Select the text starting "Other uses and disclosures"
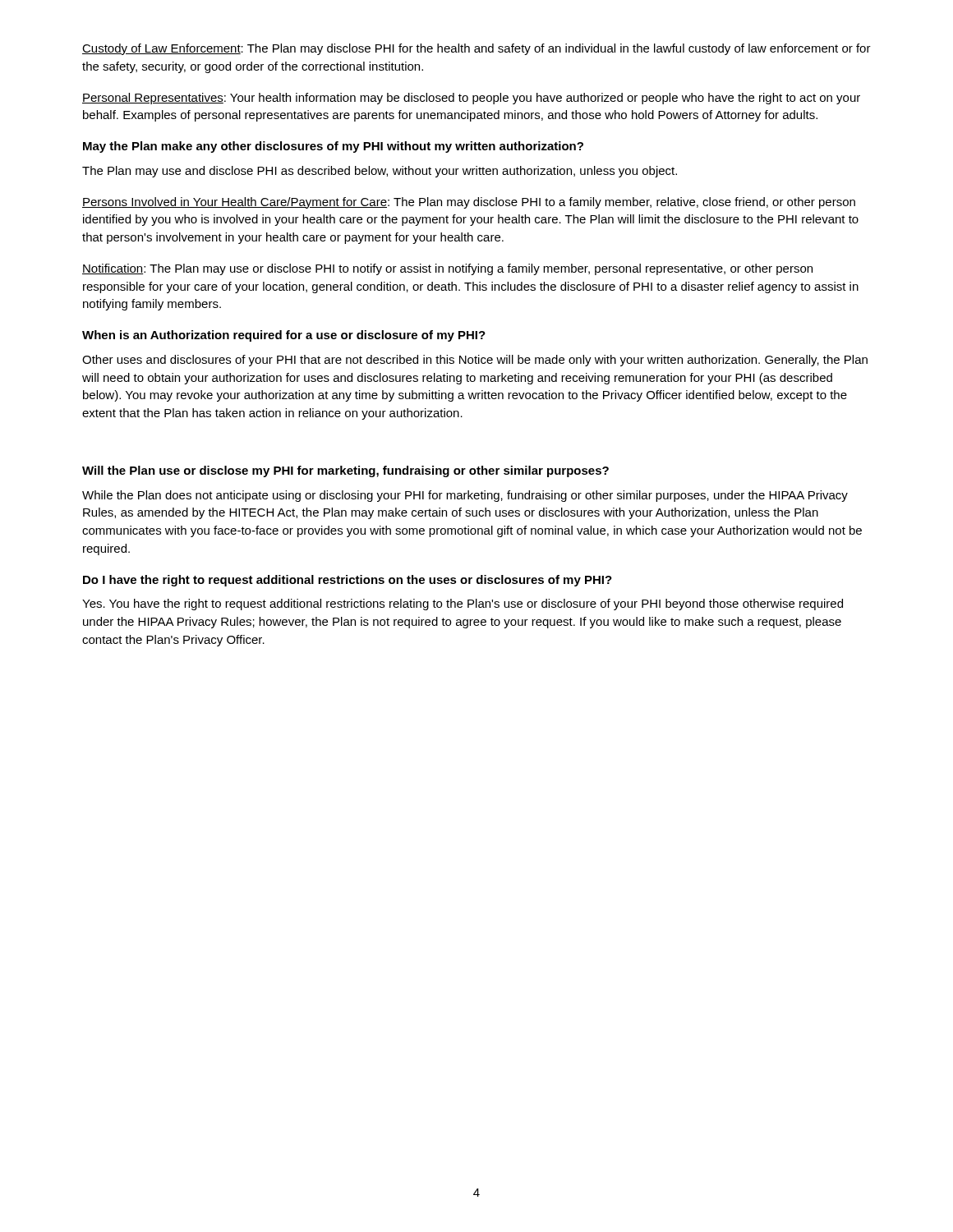Image resolution: width=953 pixels, height=1232 pixels. tap(476, 386)
